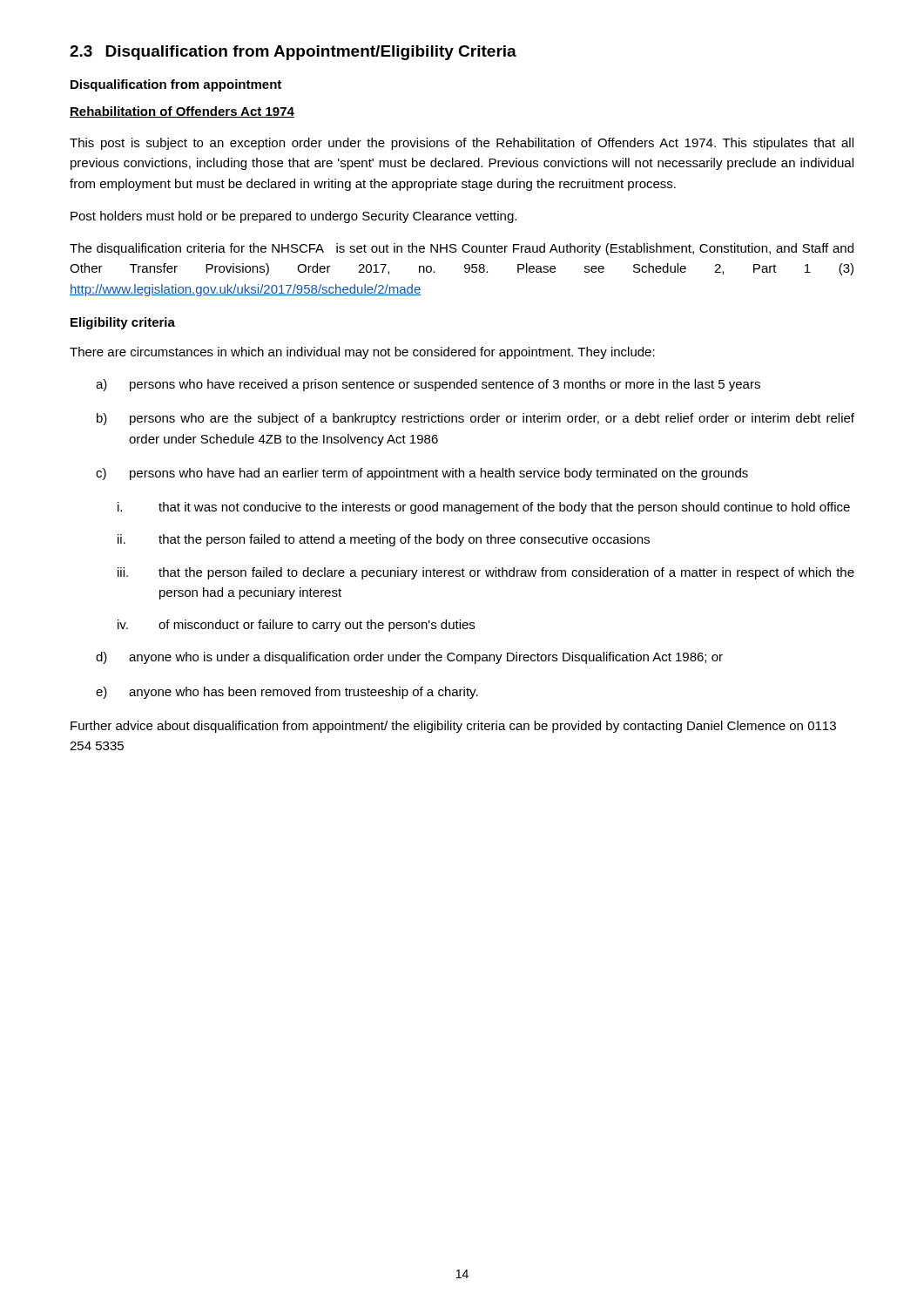Find "Disqualification from appointment" on this page
This screenshot has height=1307, width=924.
(x=176, y=84)
